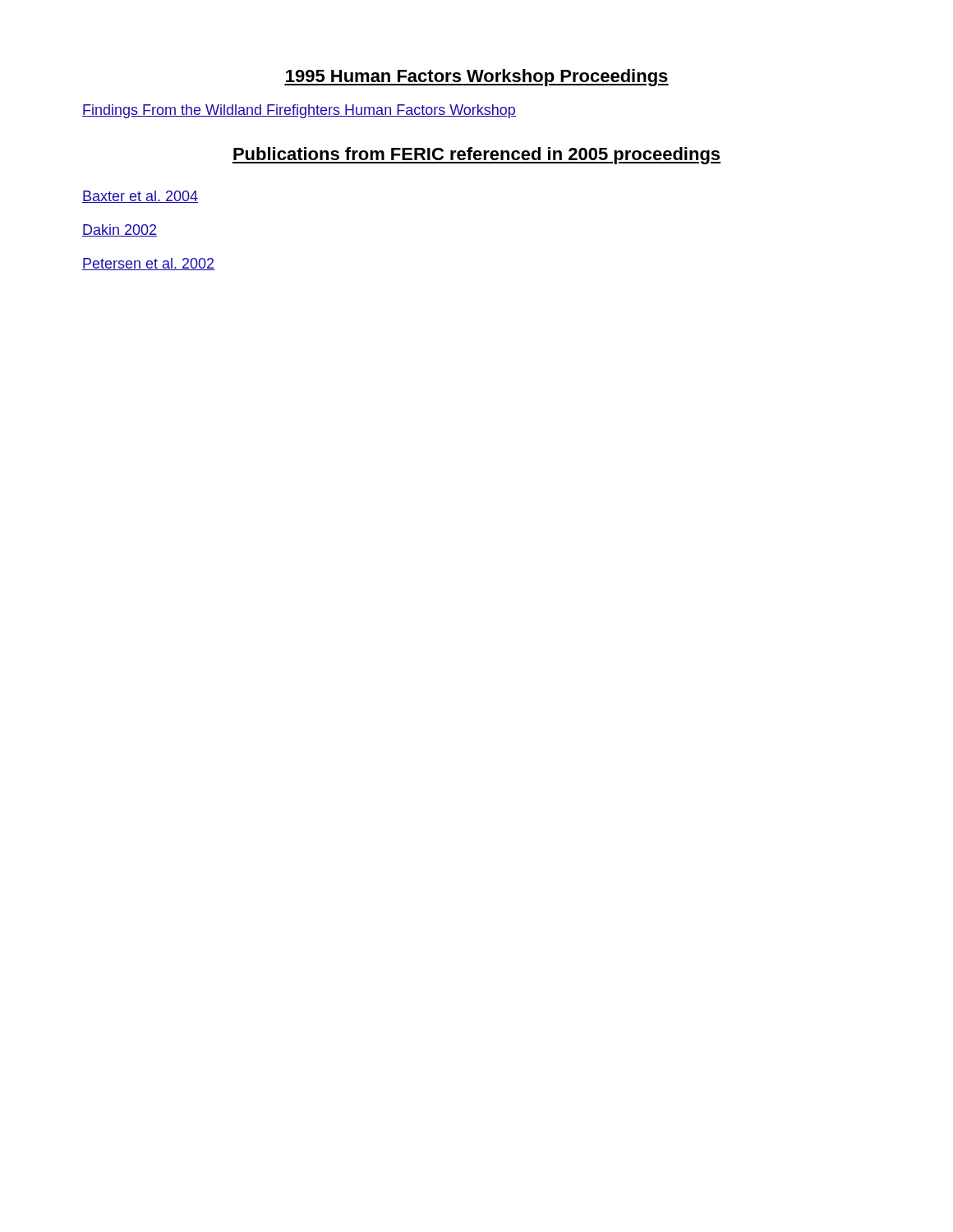Find the block starting "Findings From the Wildland Firefighters"

click(x=299, y=110)
